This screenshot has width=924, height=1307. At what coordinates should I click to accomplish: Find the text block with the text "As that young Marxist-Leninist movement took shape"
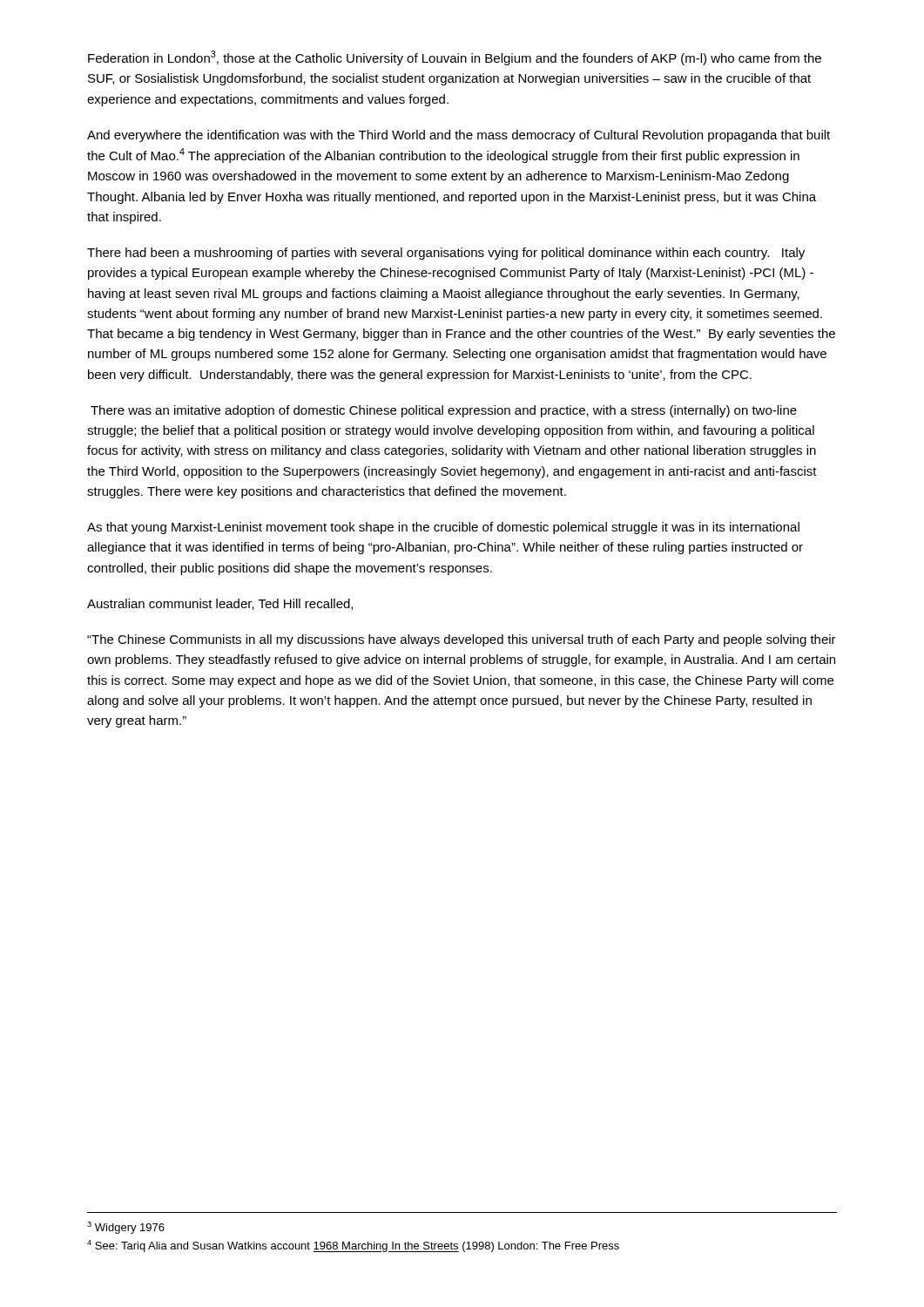445,547
